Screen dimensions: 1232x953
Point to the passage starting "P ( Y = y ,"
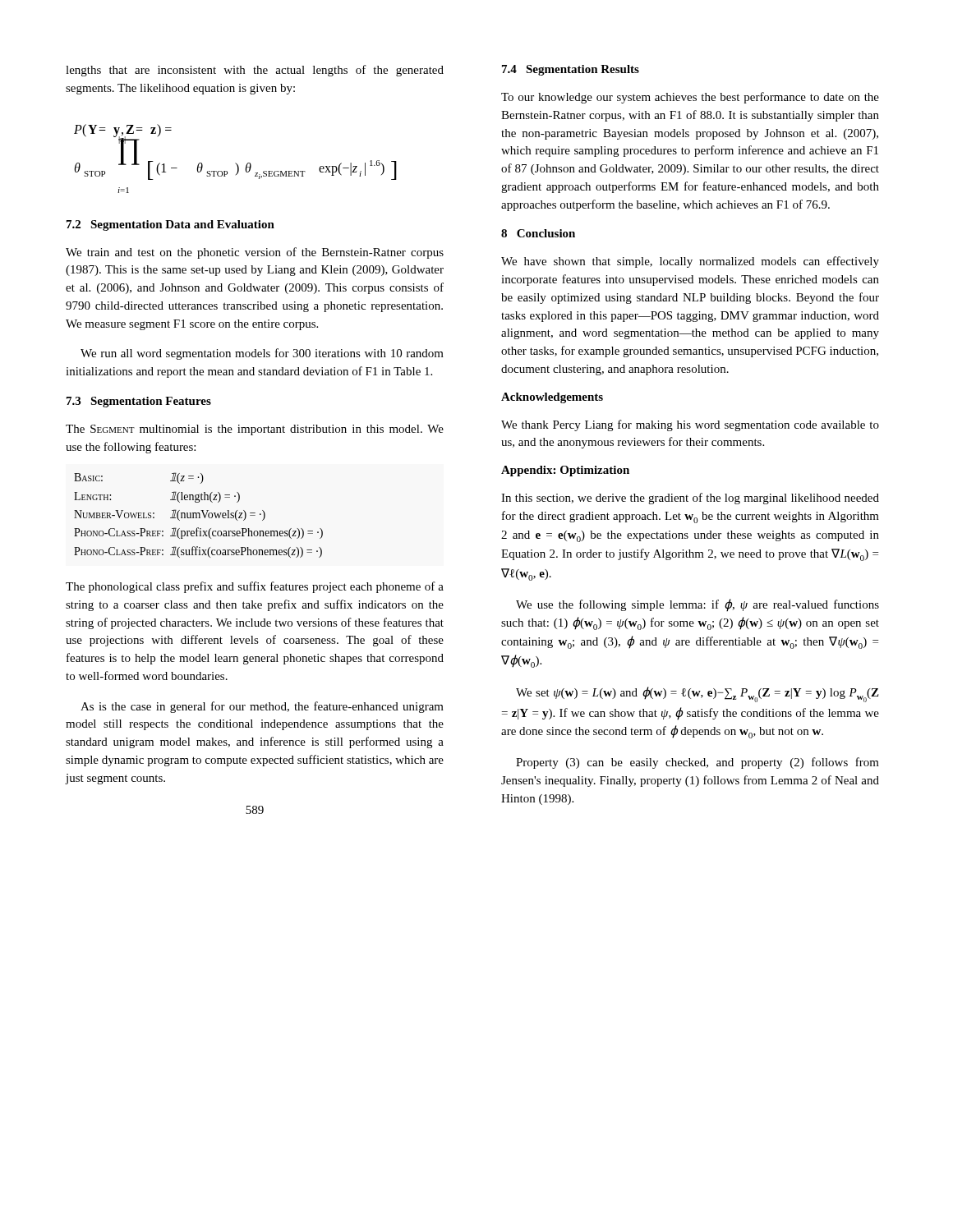tap(238, 156)
